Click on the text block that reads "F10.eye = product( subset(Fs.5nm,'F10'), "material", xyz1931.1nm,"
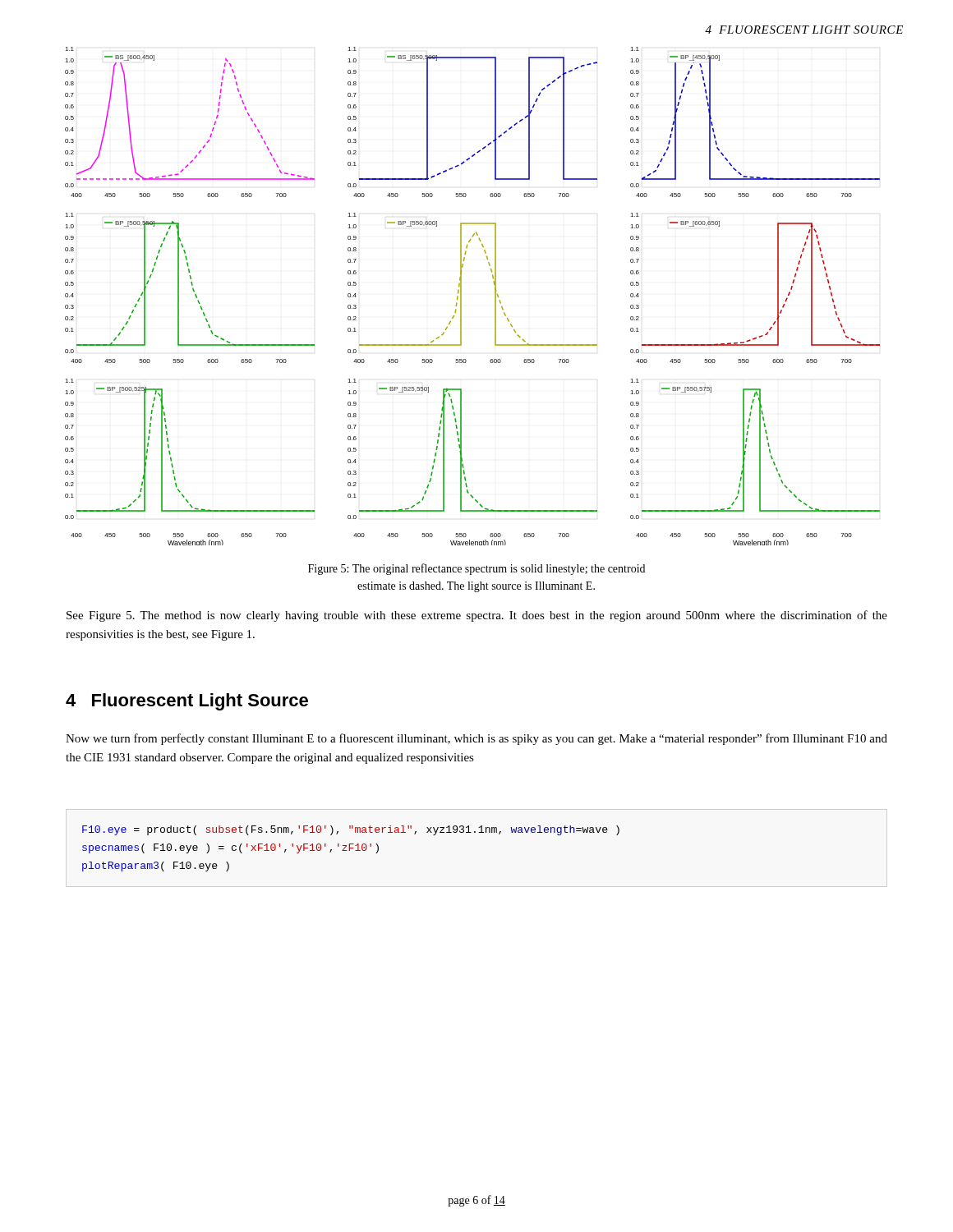Screen dimensions: 1232x953 point(351,848)
